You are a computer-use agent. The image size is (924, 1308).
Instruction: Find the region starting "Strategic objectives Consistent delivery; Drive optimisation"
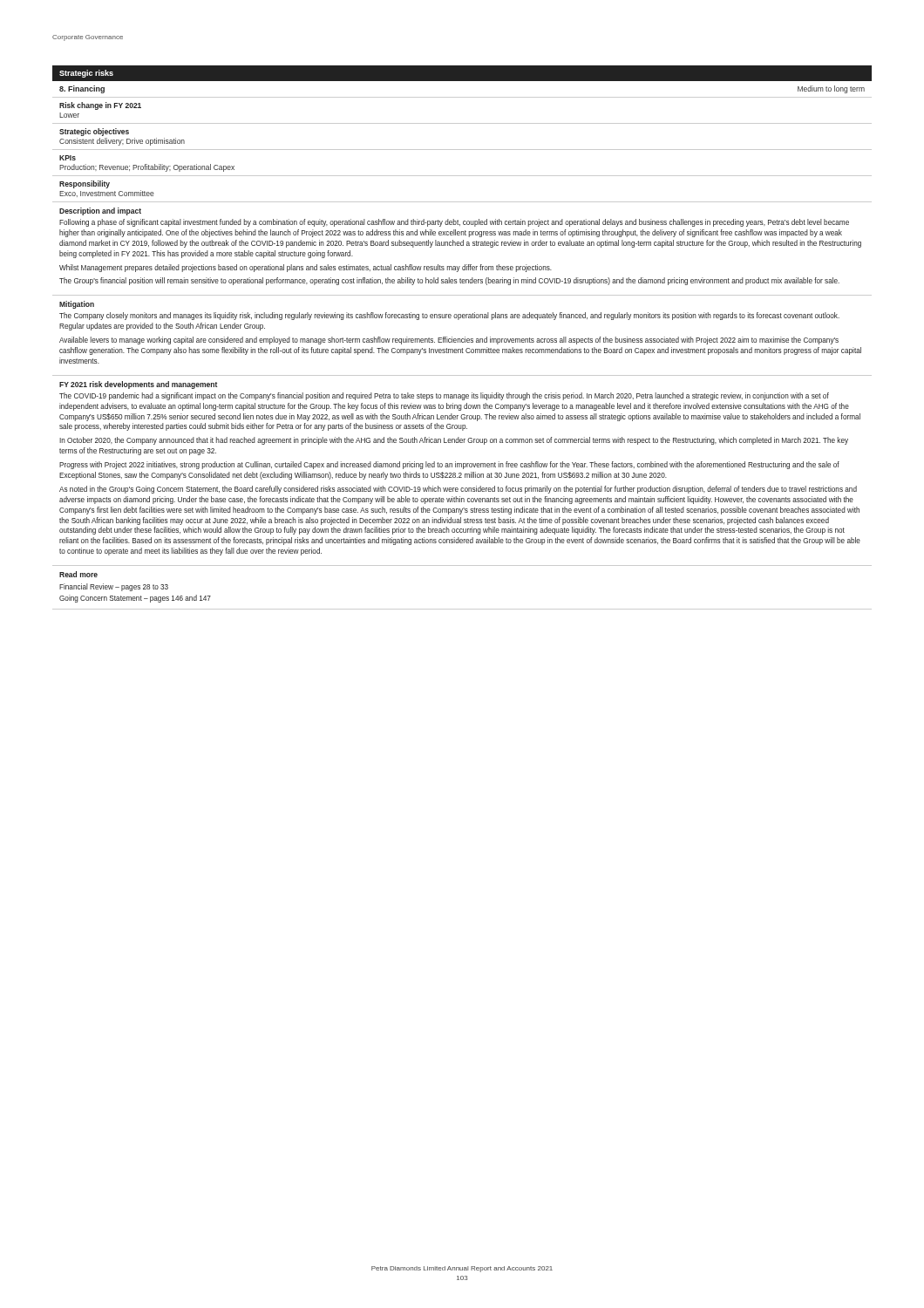pos(94,132)
